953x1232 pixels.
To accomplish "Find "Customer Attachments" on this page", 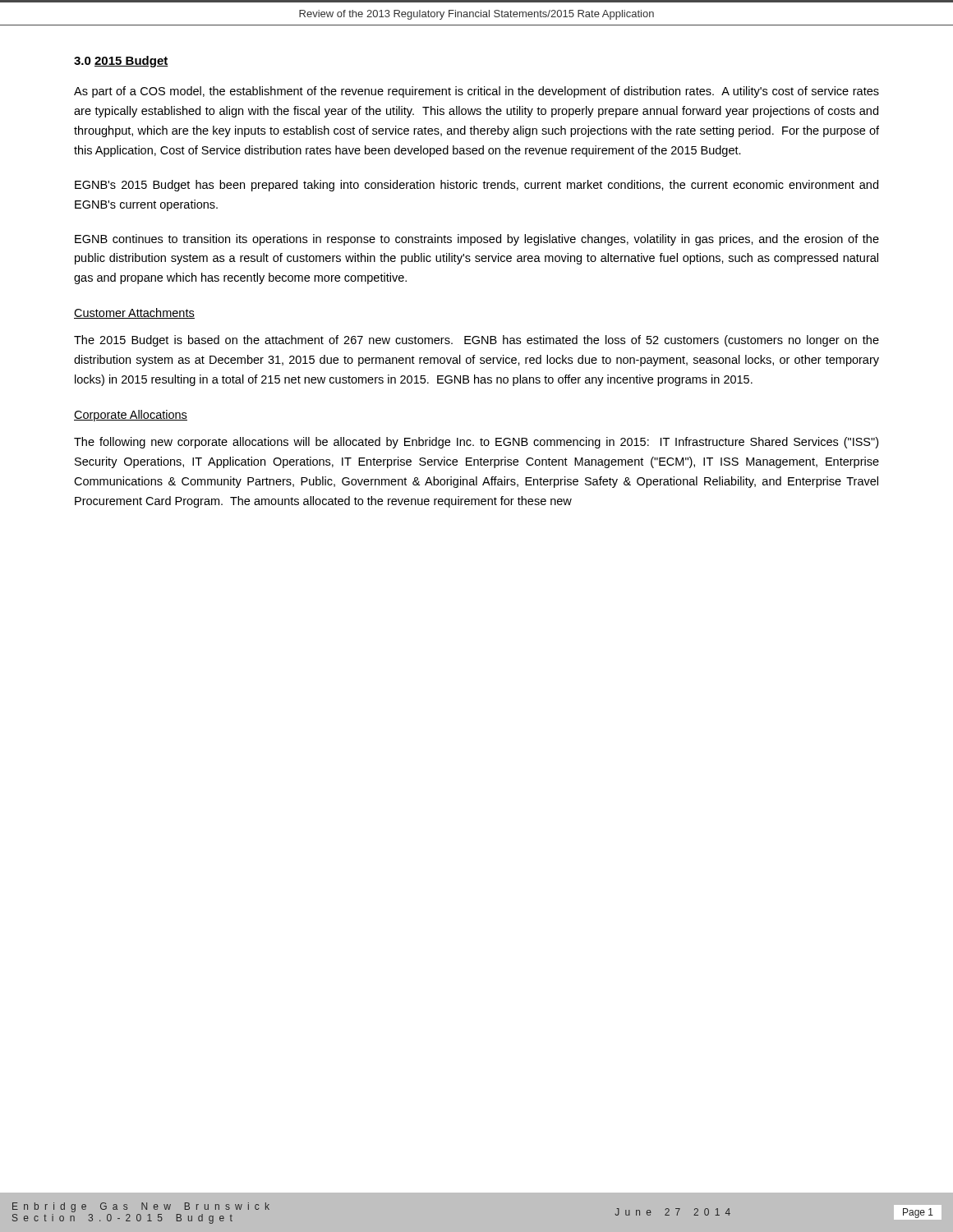I will [x=134, y=313].
